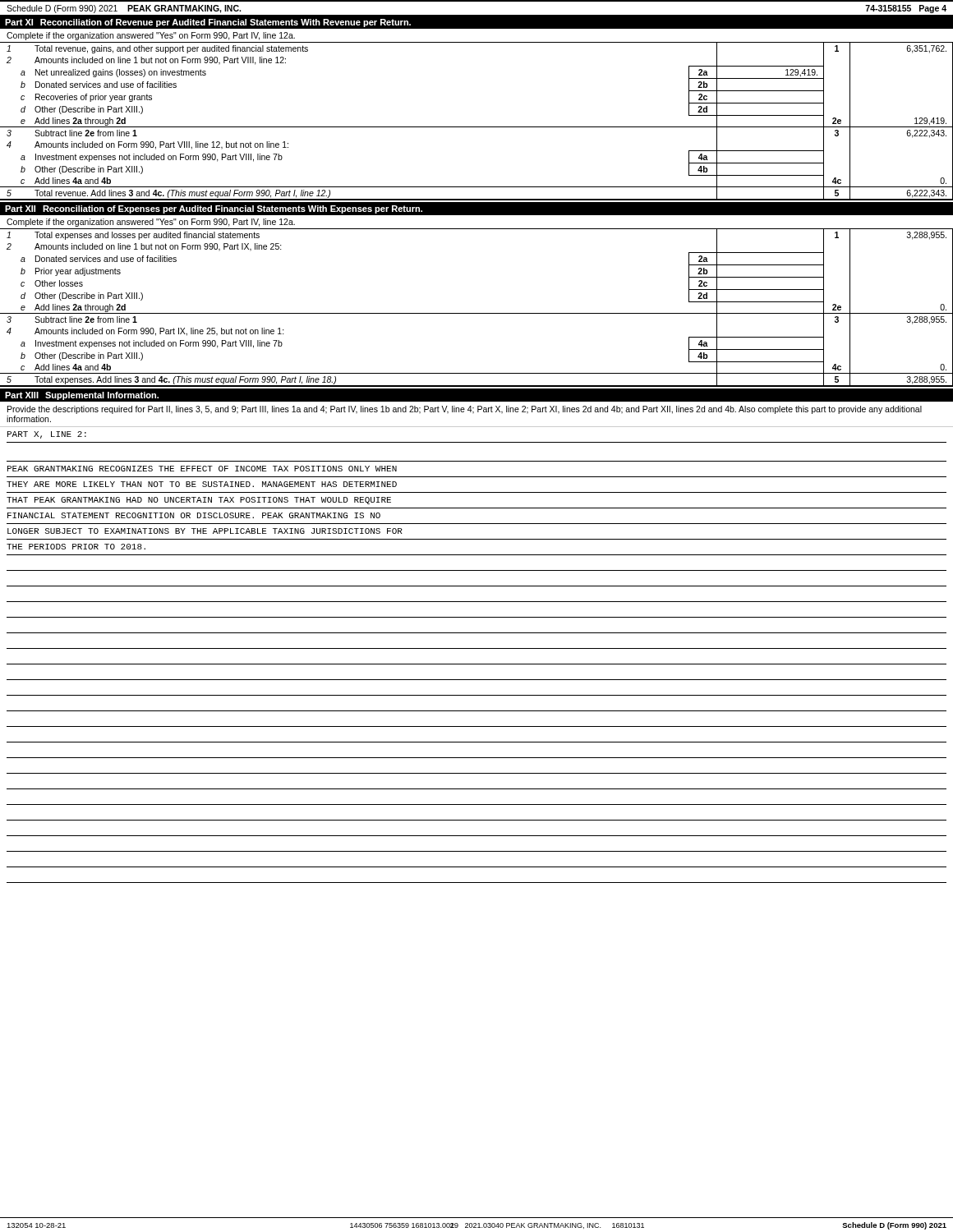The height and width of the screenshot is (1232, 953).
Task: Point to the section header beginning "Part XII Reconciliation"
Action: click(214, 209)
